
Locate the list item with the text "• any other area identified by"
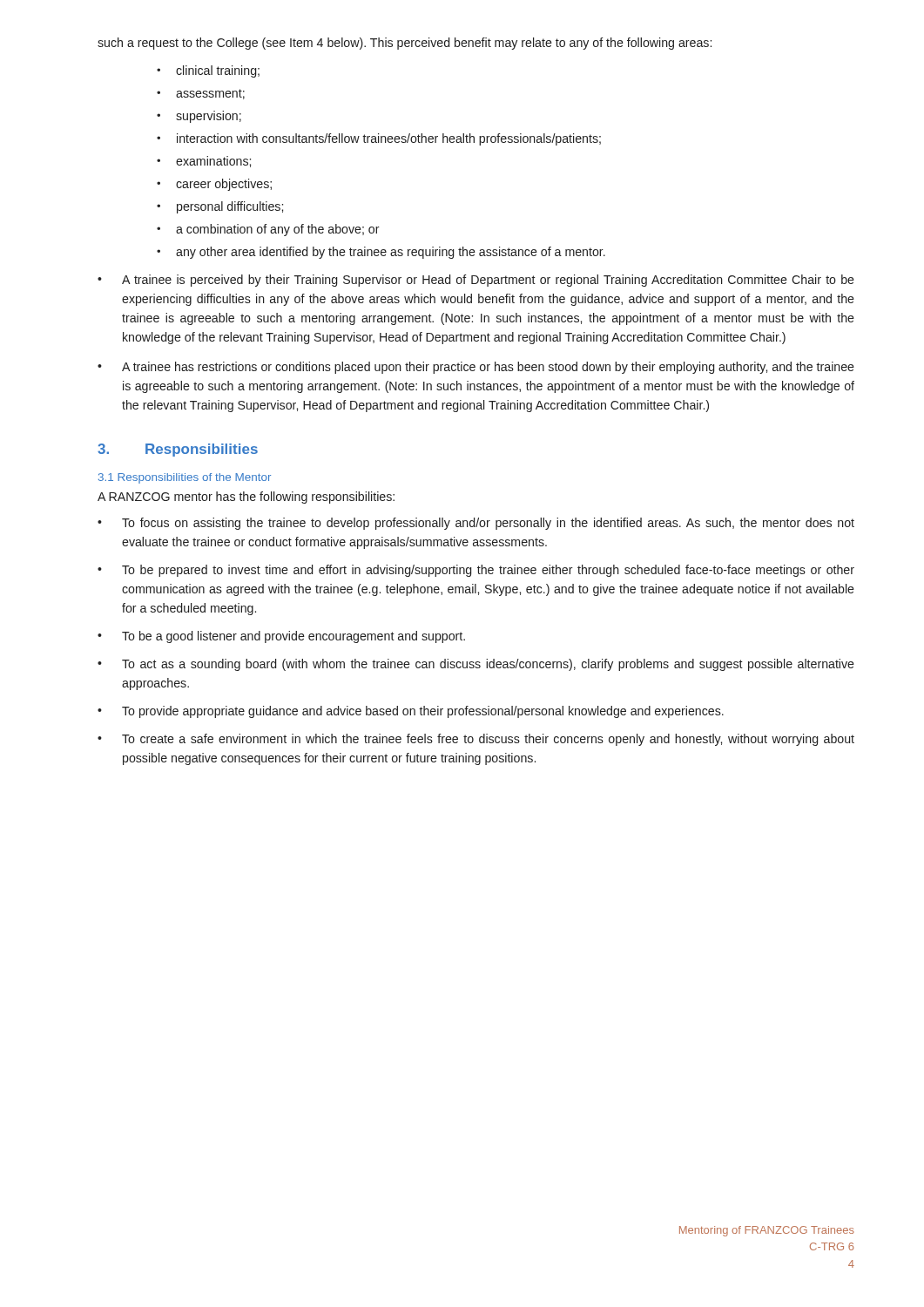tap(506, 252)
